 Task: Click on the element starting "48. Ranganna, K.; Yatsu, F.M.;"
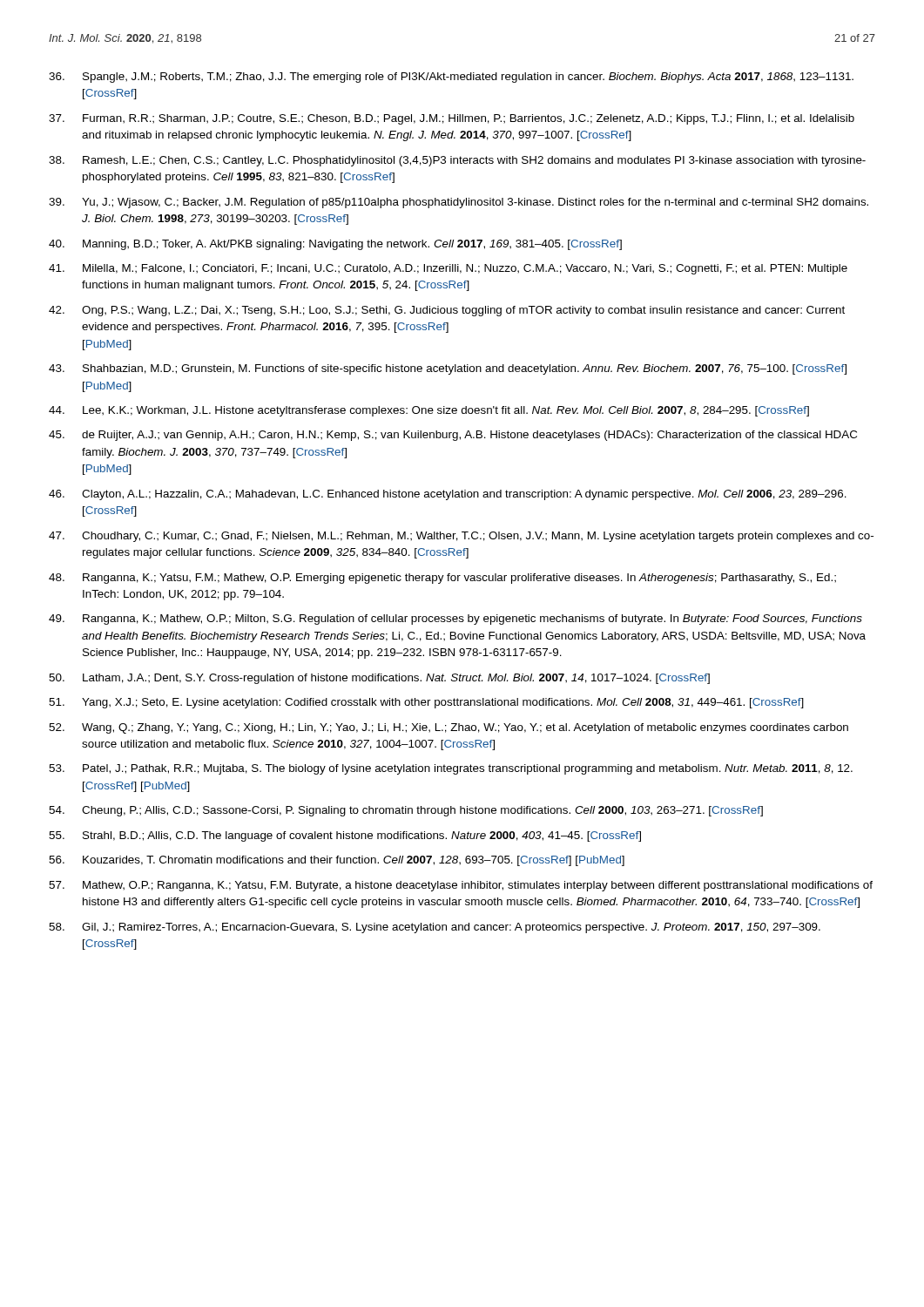coord(462,585)
